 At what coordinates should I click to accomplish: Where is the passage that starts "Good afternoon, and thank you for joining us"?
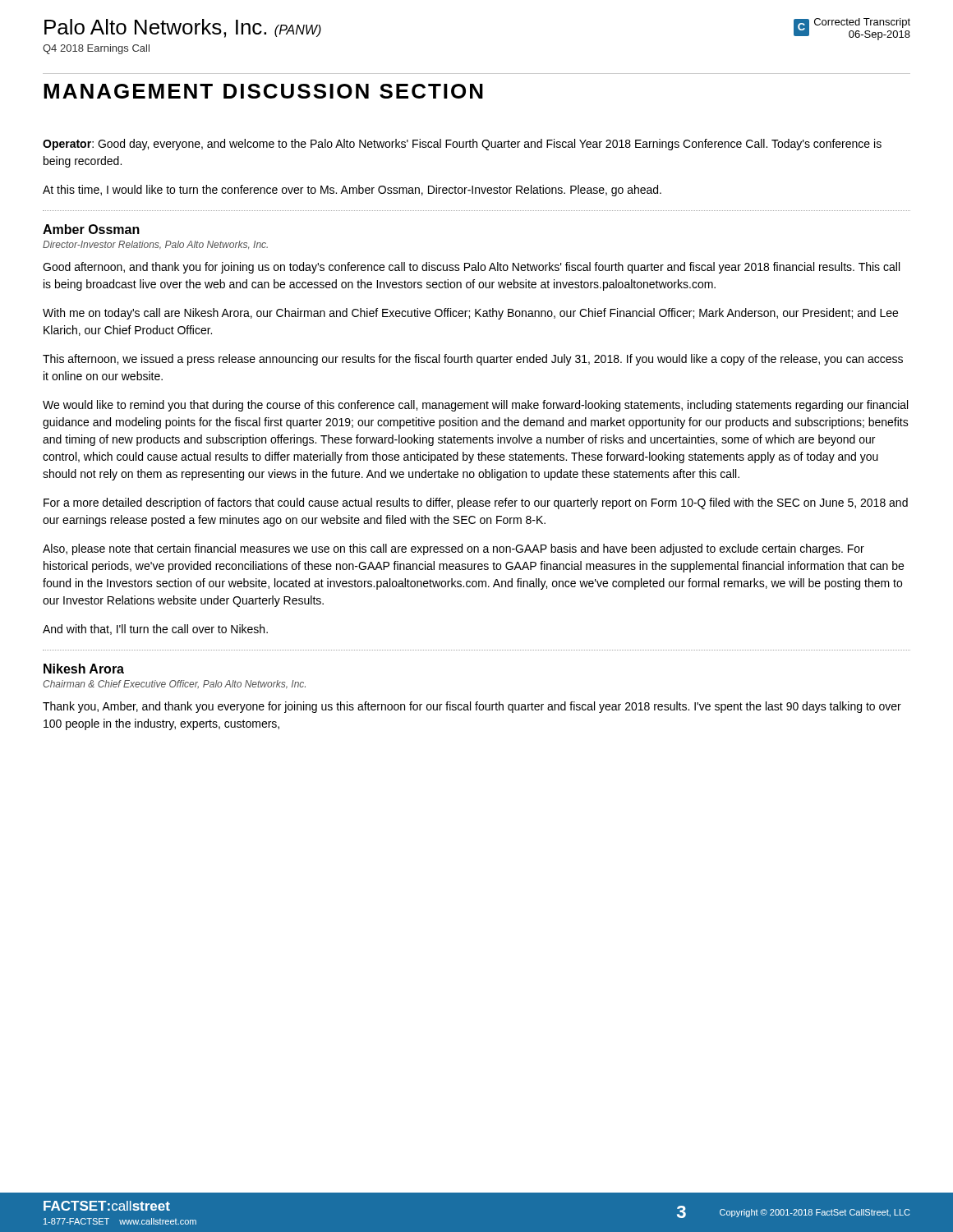click(472, 276)
